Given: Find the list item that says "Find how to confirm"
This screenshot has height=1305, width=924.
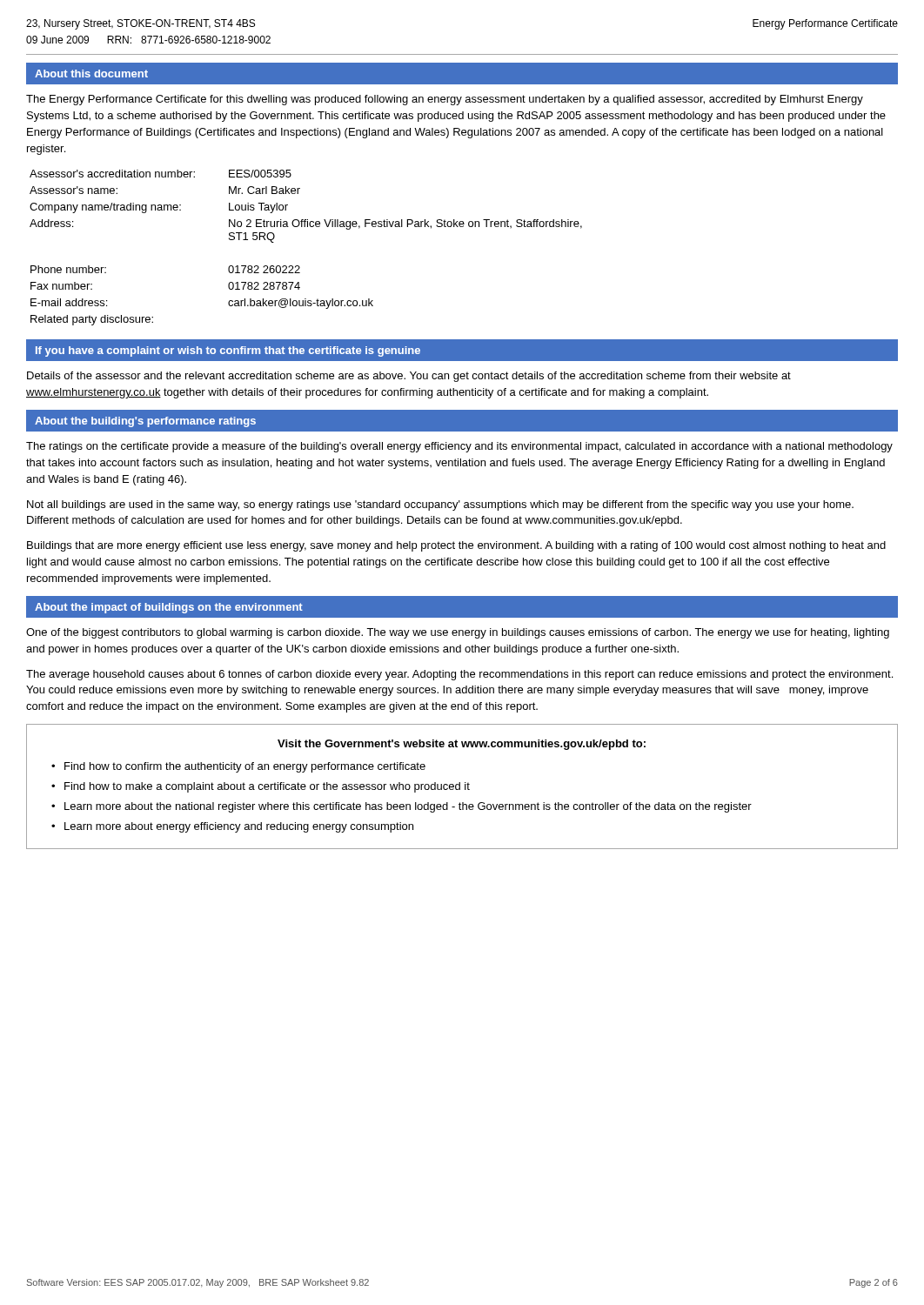Looking at the screenshot, I should tap(245, 766).
